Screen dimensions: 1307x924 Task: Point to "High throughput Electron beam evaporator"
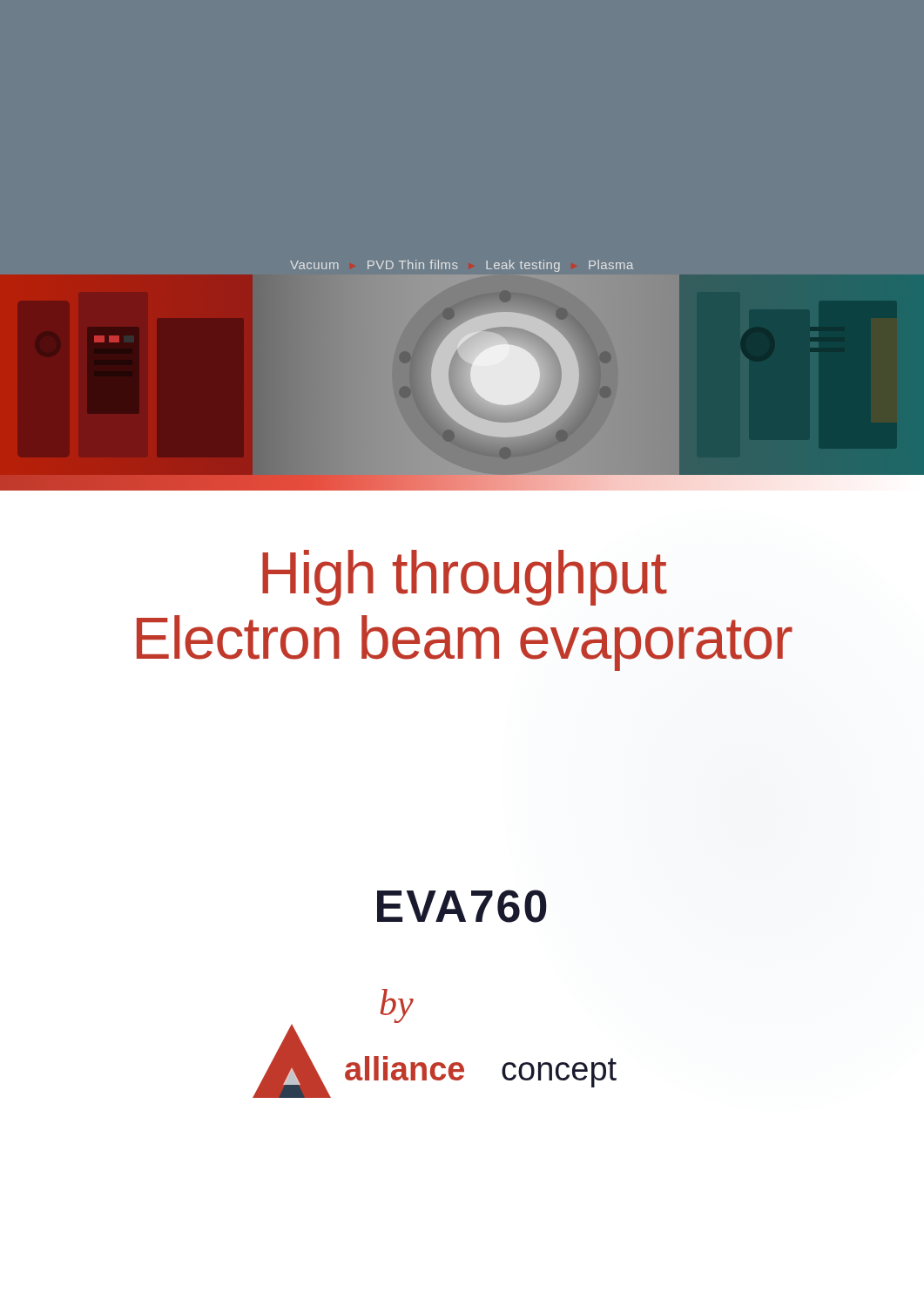click(462, 605)
